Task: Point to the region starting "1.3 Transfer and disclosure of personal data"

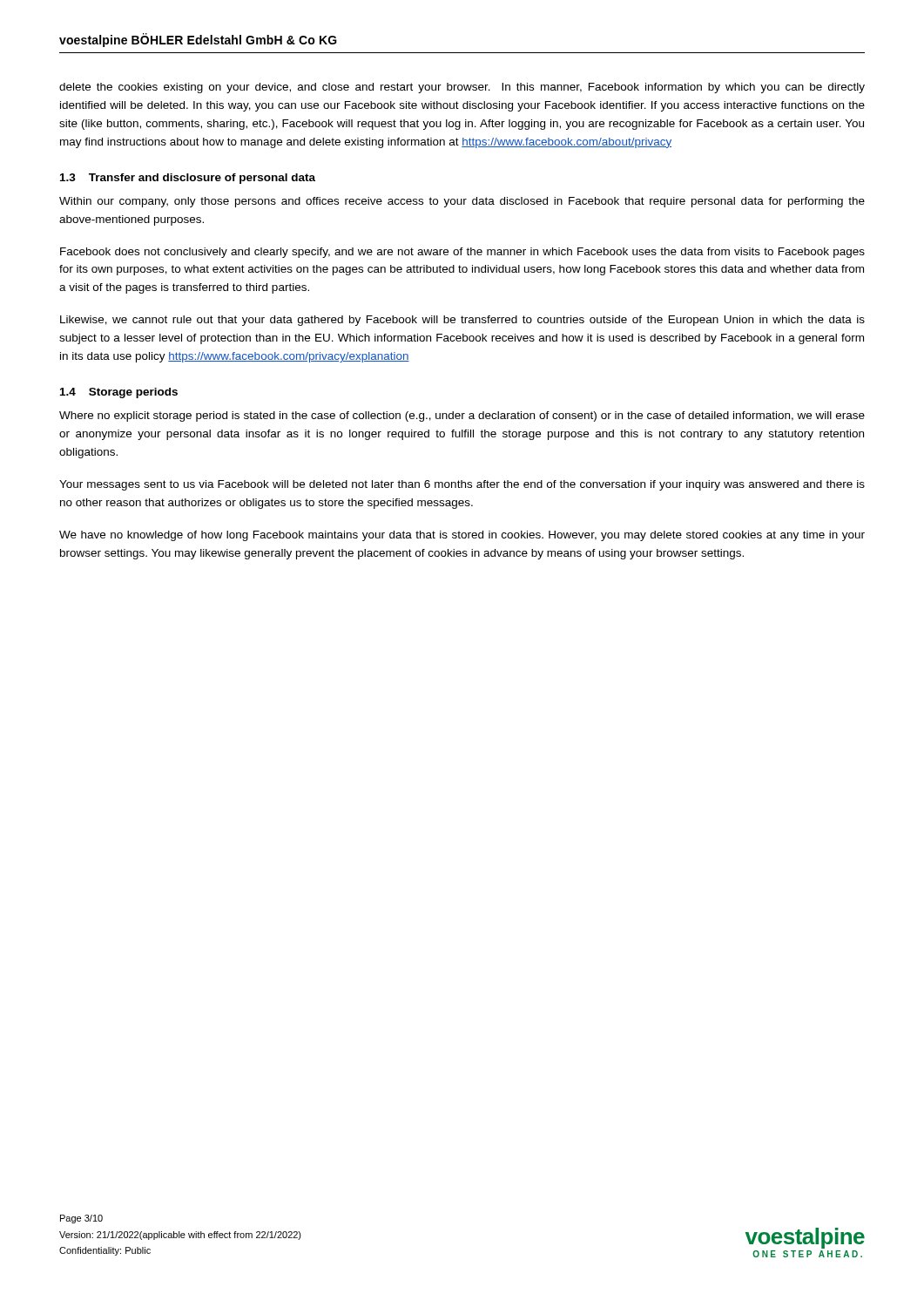Action: (x=187, y=177)
